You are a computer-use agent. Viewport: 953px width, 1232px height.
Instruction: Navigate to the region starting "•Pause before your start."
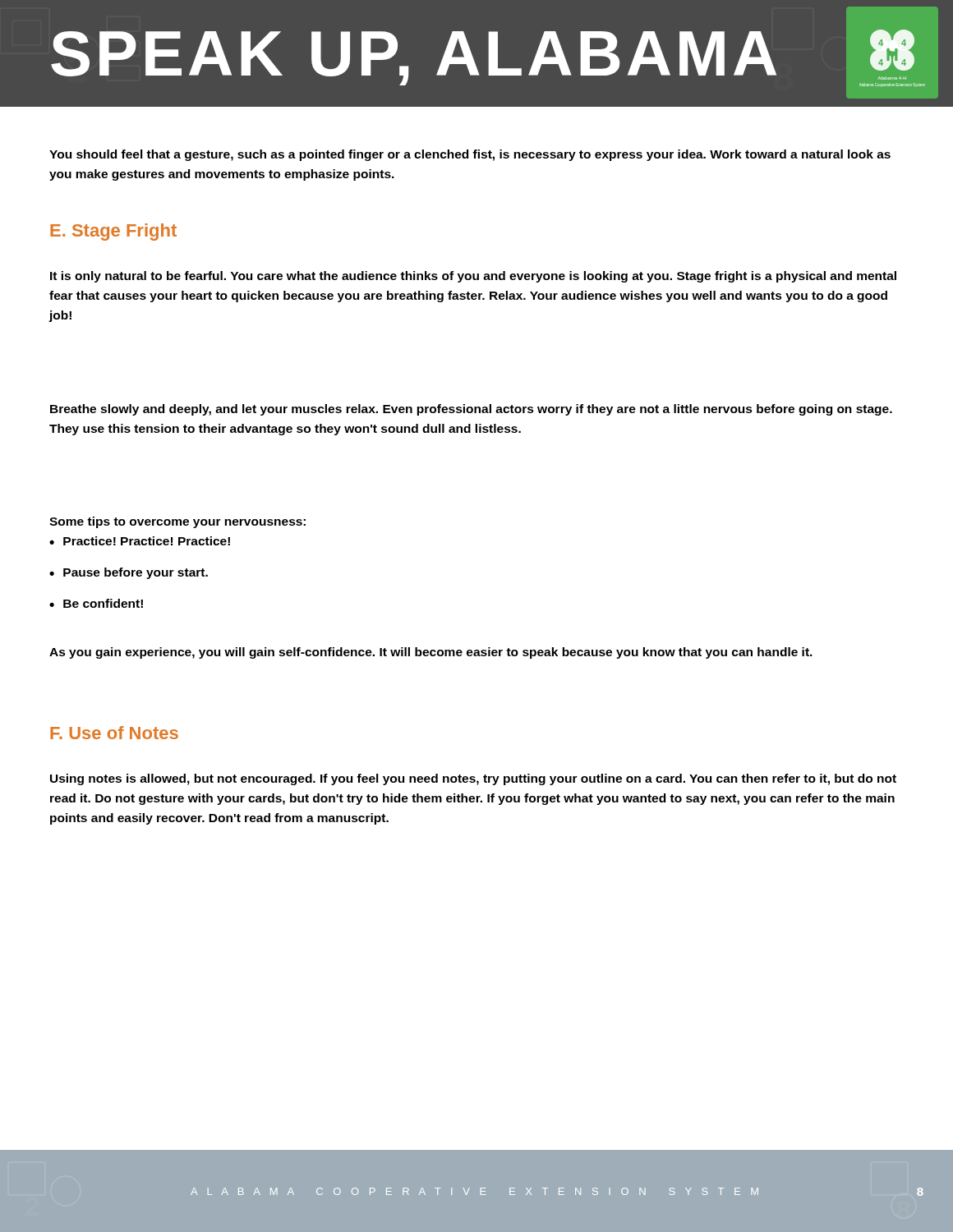129,573
